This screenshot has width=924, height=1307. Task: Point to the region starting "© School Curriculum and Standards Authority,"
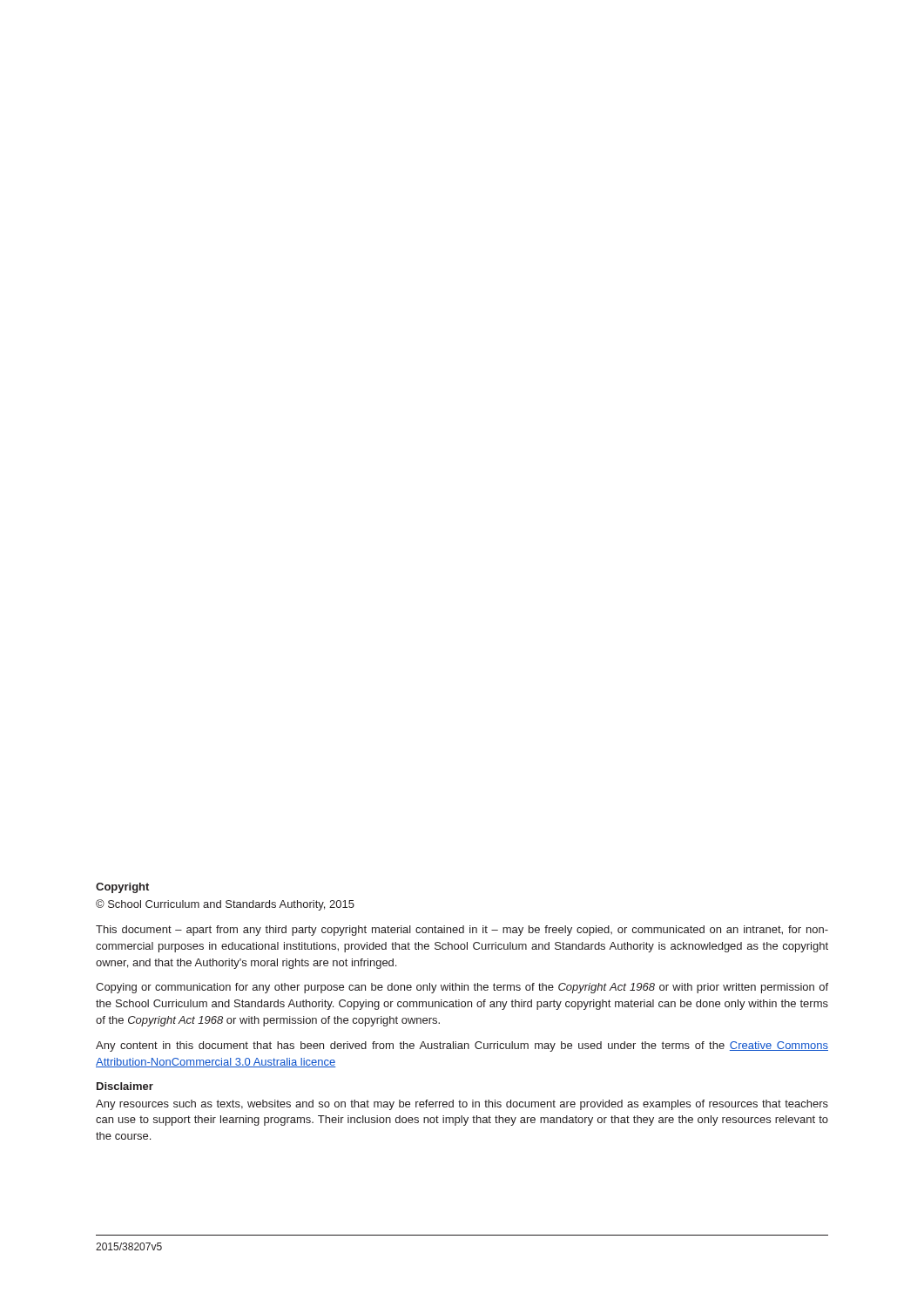[x=225, y=904]
